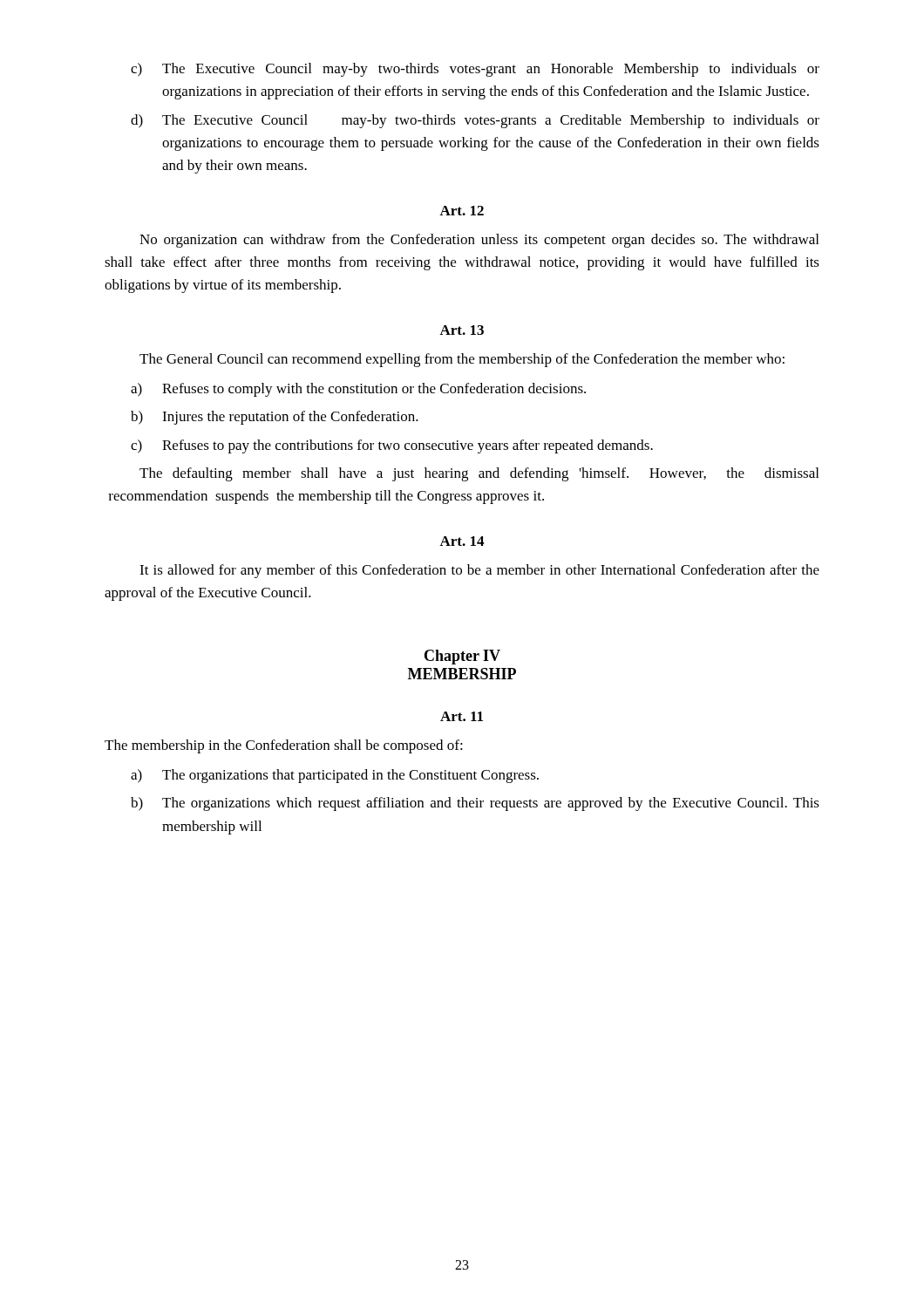
Task: Where does it say "Art. 11"?
Action: 462,716
